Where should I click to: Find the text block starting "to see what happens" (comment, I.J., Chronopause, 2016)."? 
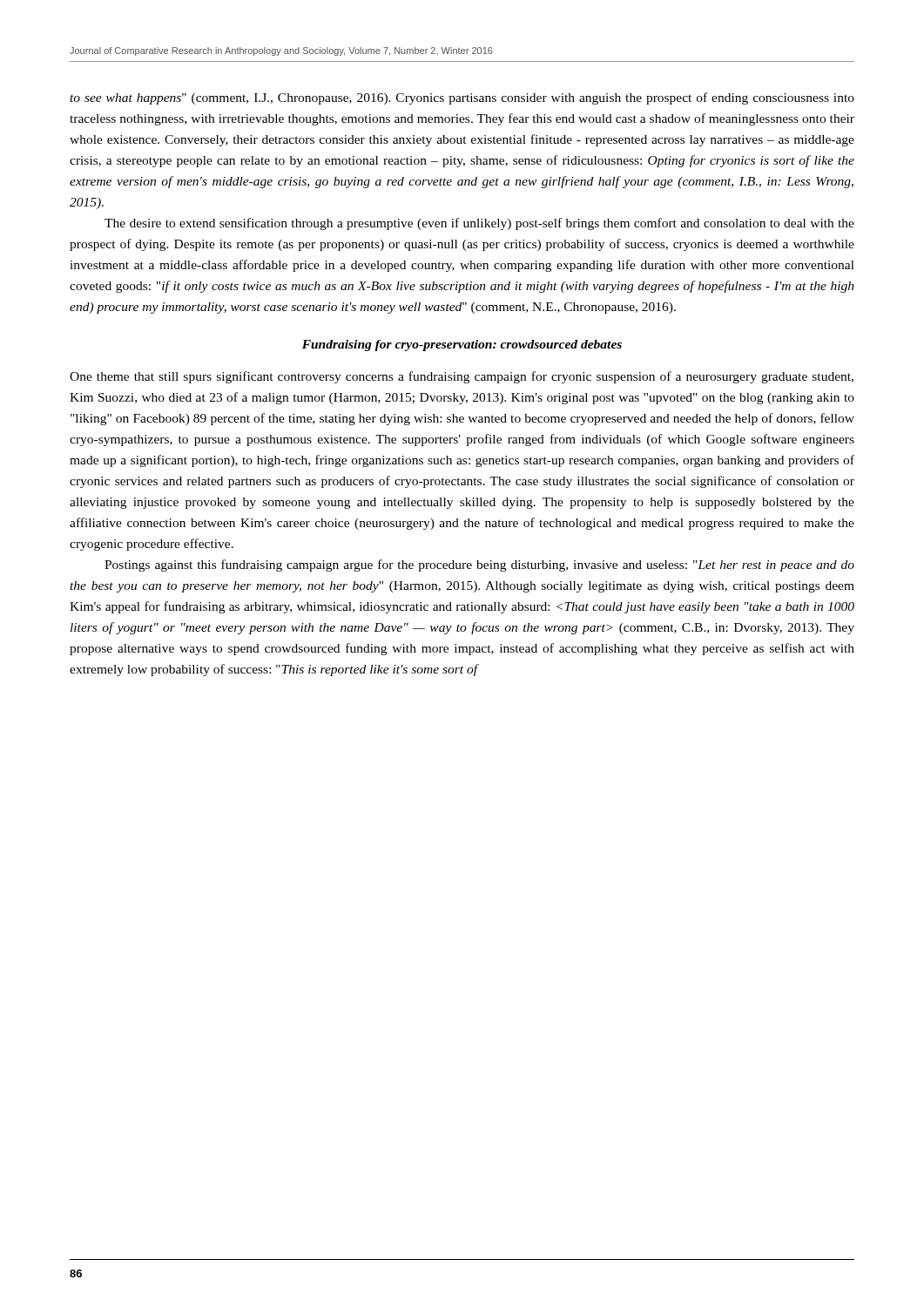click(x=462, y=150)
